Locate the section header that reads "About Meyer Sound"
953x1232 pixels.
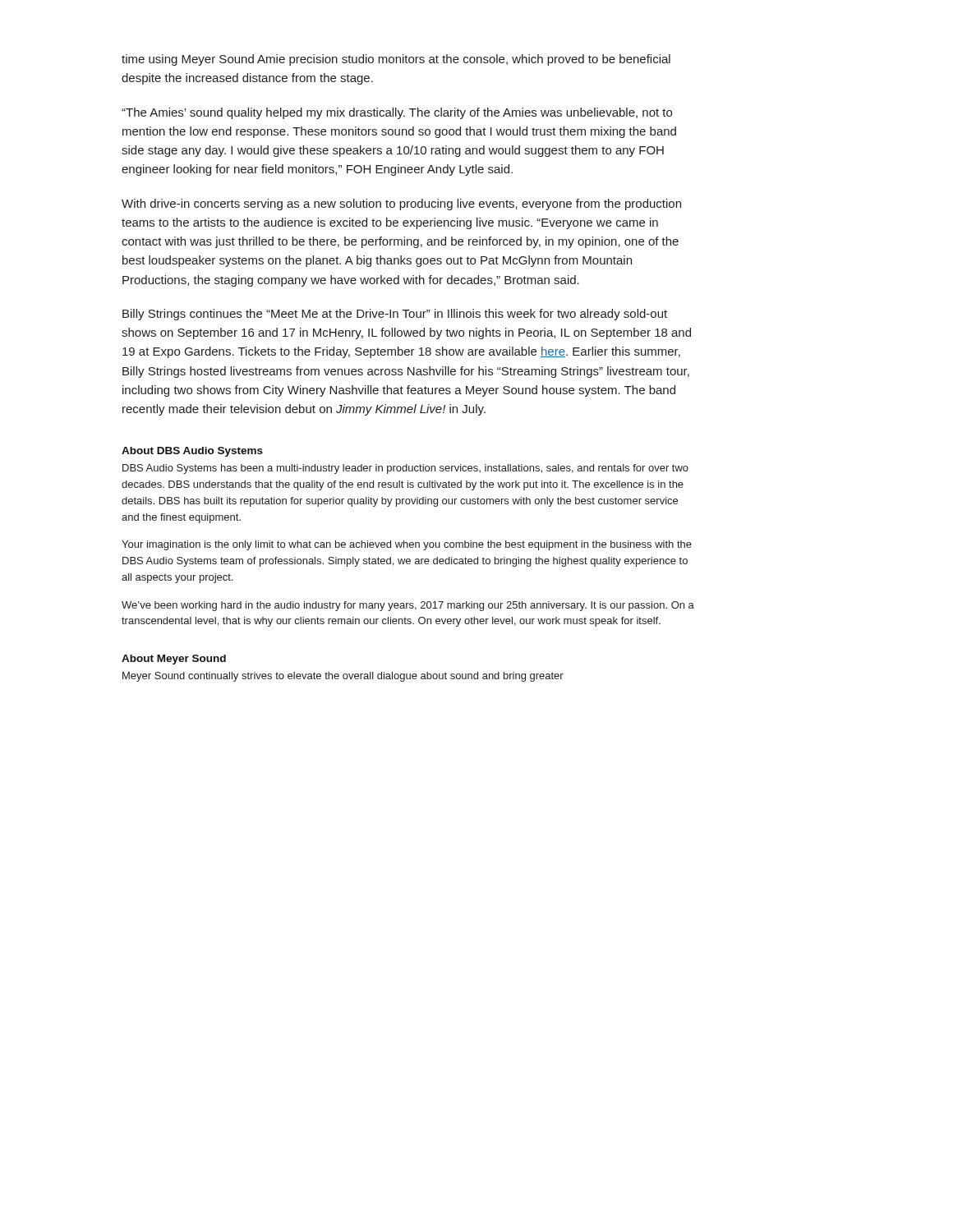tap(174, 658)
